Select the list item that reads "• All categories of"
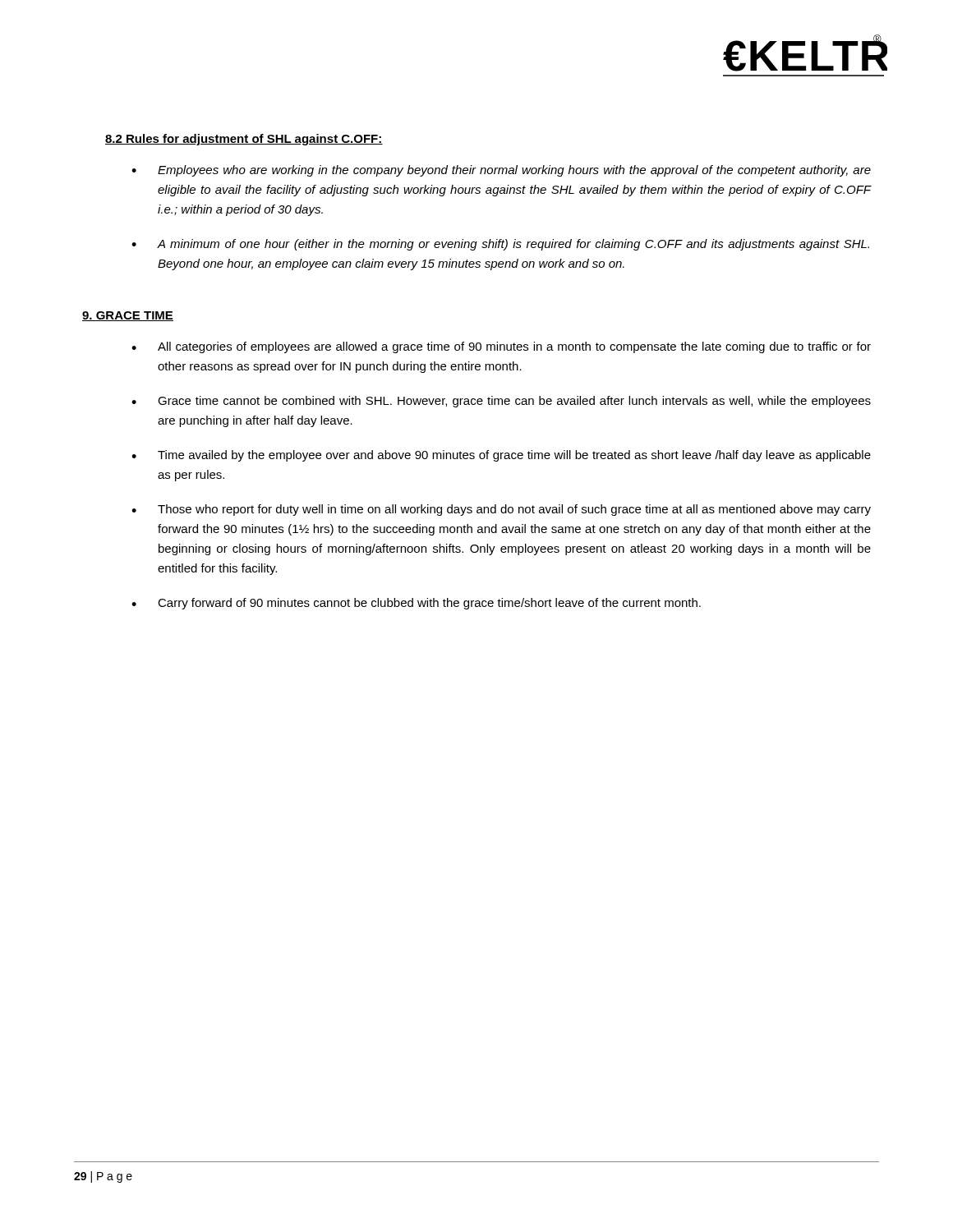 tap(501, 356)
